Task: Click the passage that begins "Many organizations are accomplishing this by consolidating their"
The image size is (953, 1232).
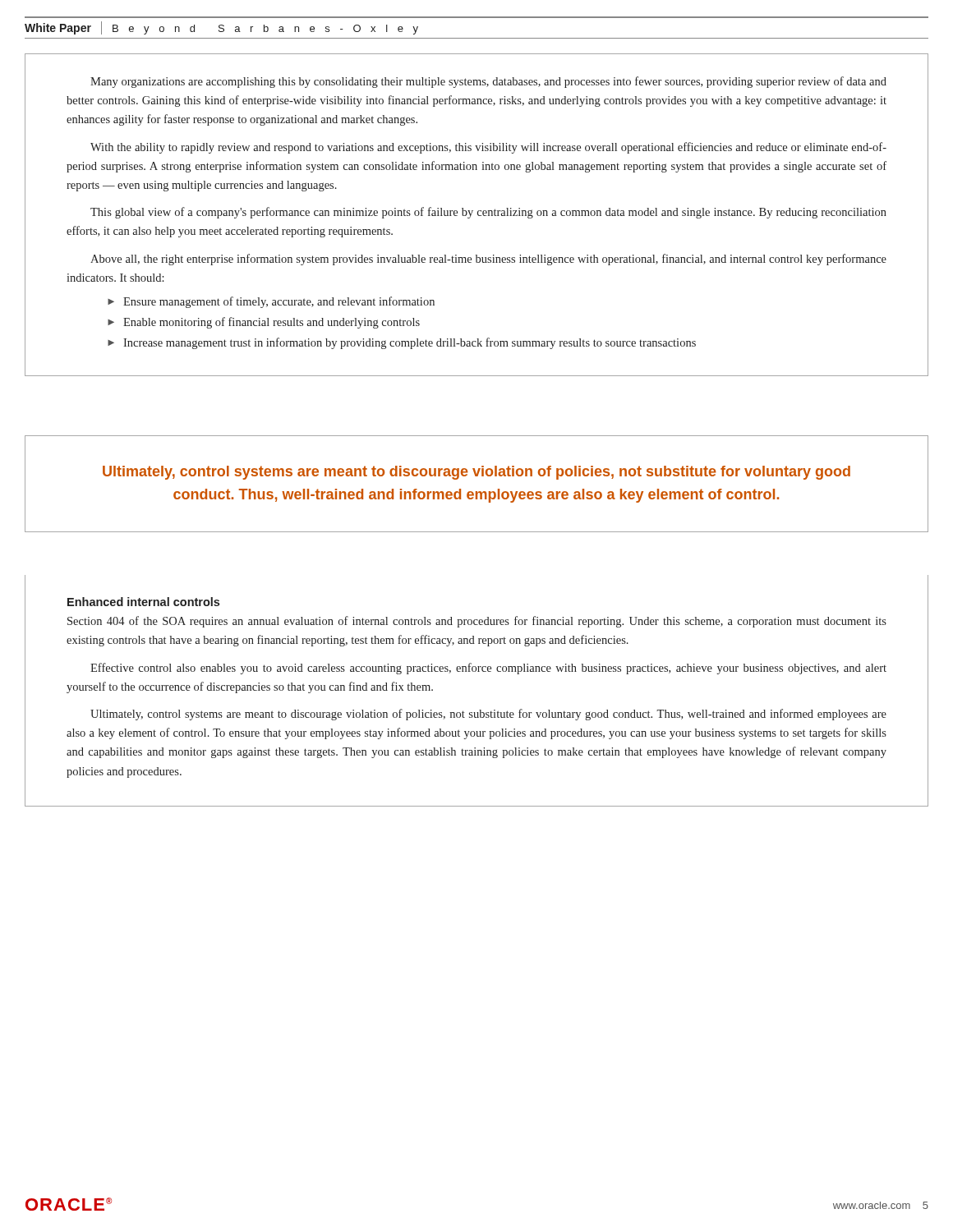Action: tap(476, 180)
